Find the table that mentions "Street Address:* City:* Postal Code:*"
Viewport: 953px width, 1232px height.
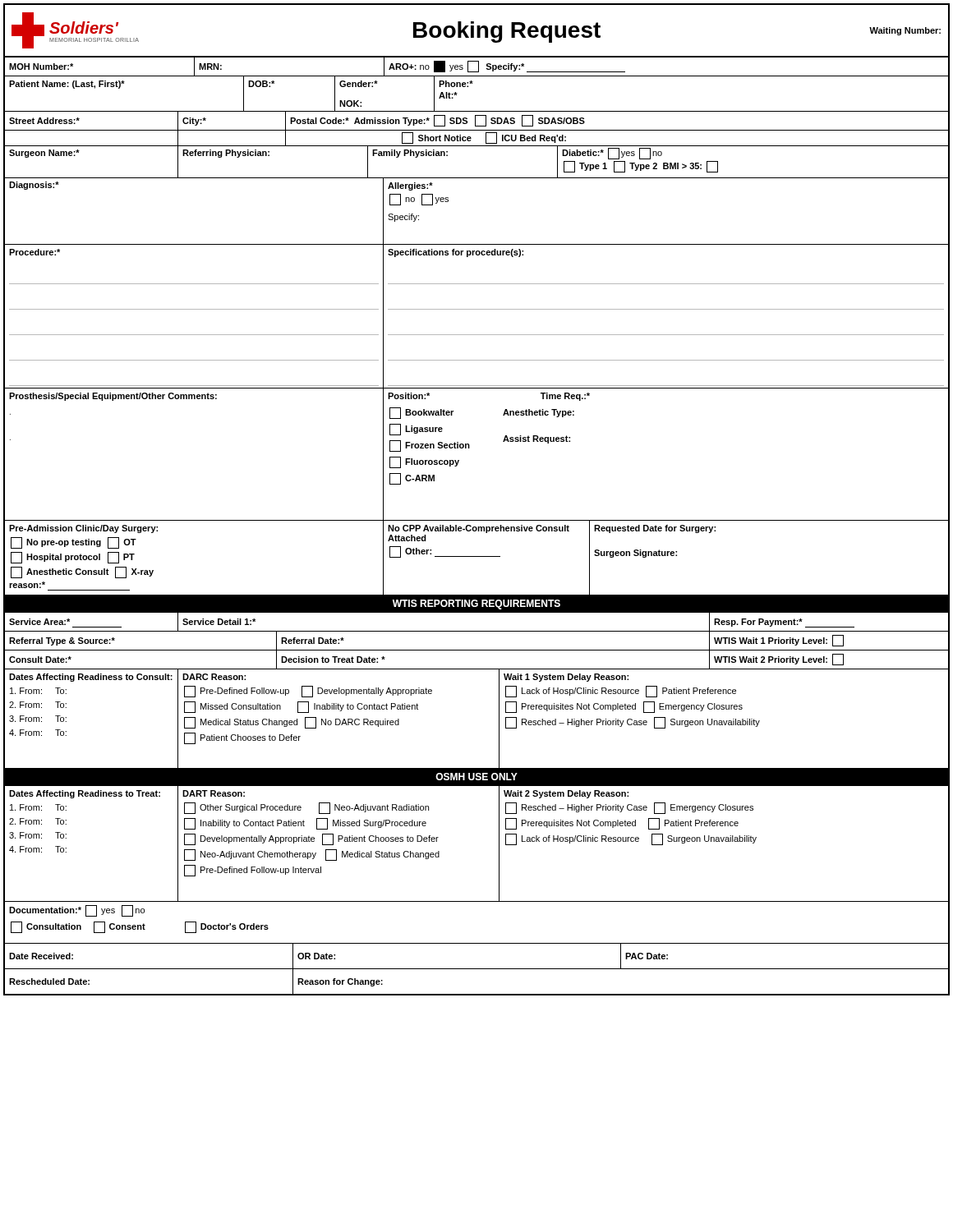coord(476,121)
